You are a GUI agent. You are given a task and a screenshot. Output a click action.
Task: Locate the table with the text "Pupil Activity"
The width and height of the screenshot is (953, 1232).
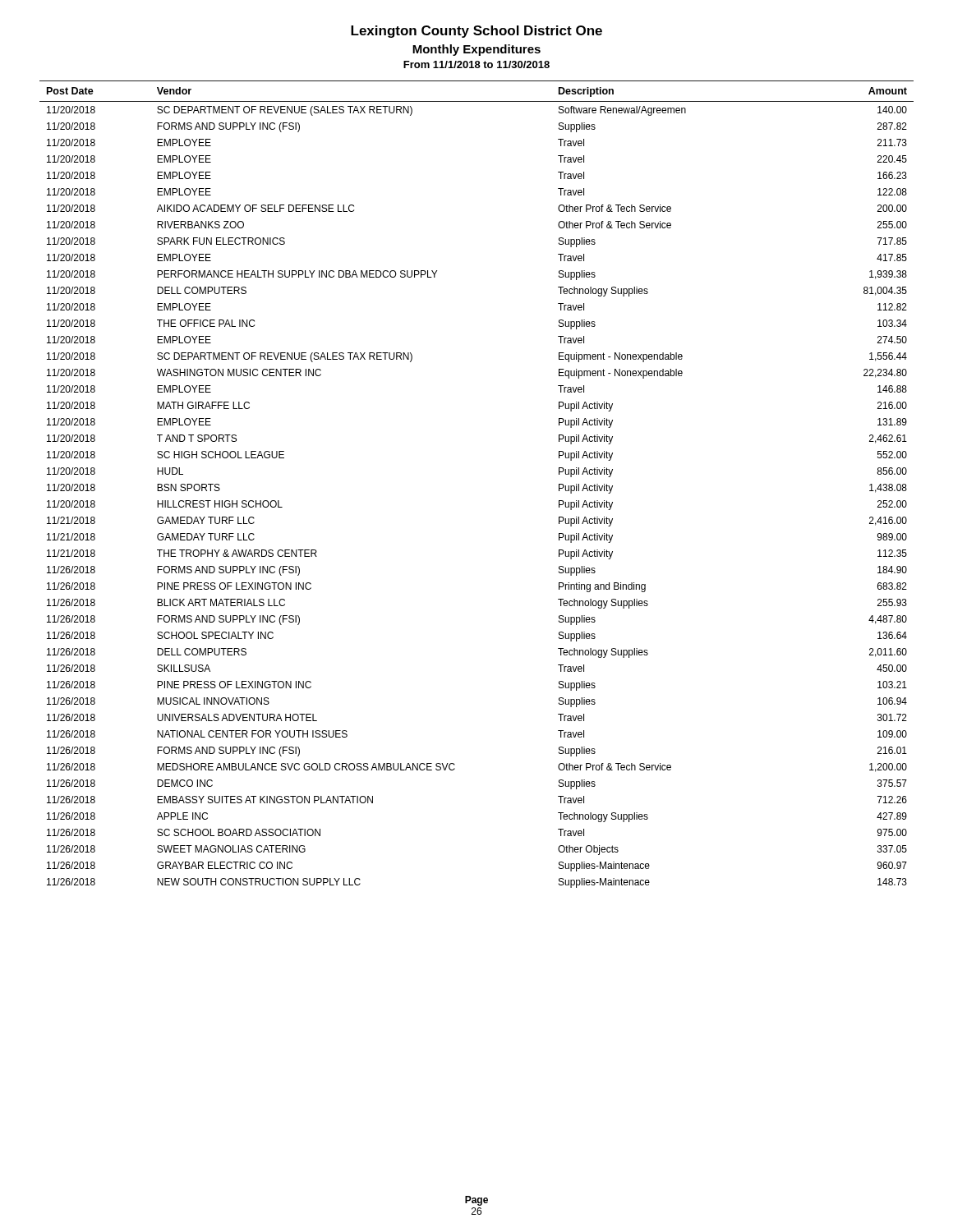(476, 480)
